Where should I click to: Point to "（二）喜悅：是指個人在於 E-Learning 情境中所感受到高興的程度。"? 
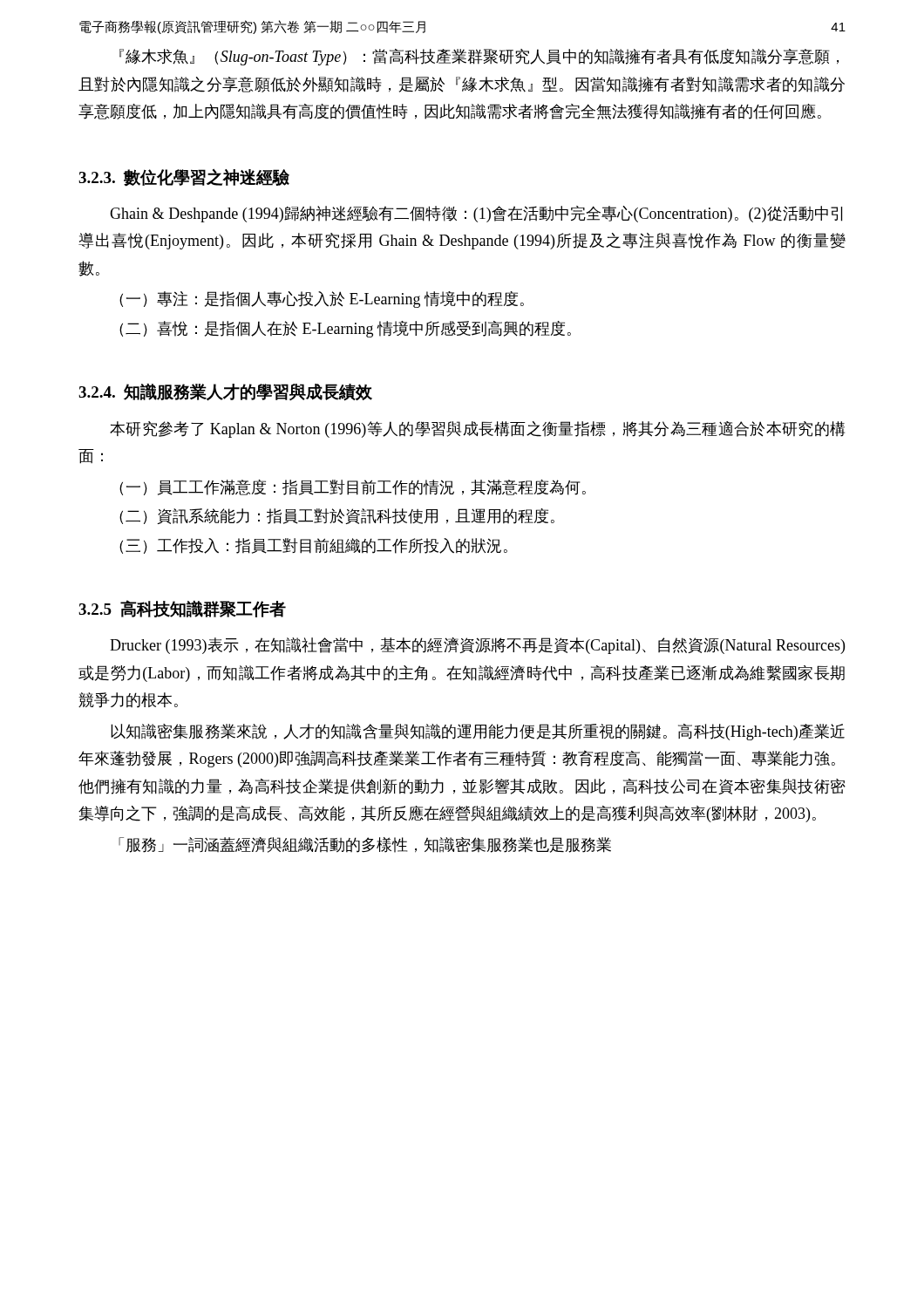pos(346,329)
